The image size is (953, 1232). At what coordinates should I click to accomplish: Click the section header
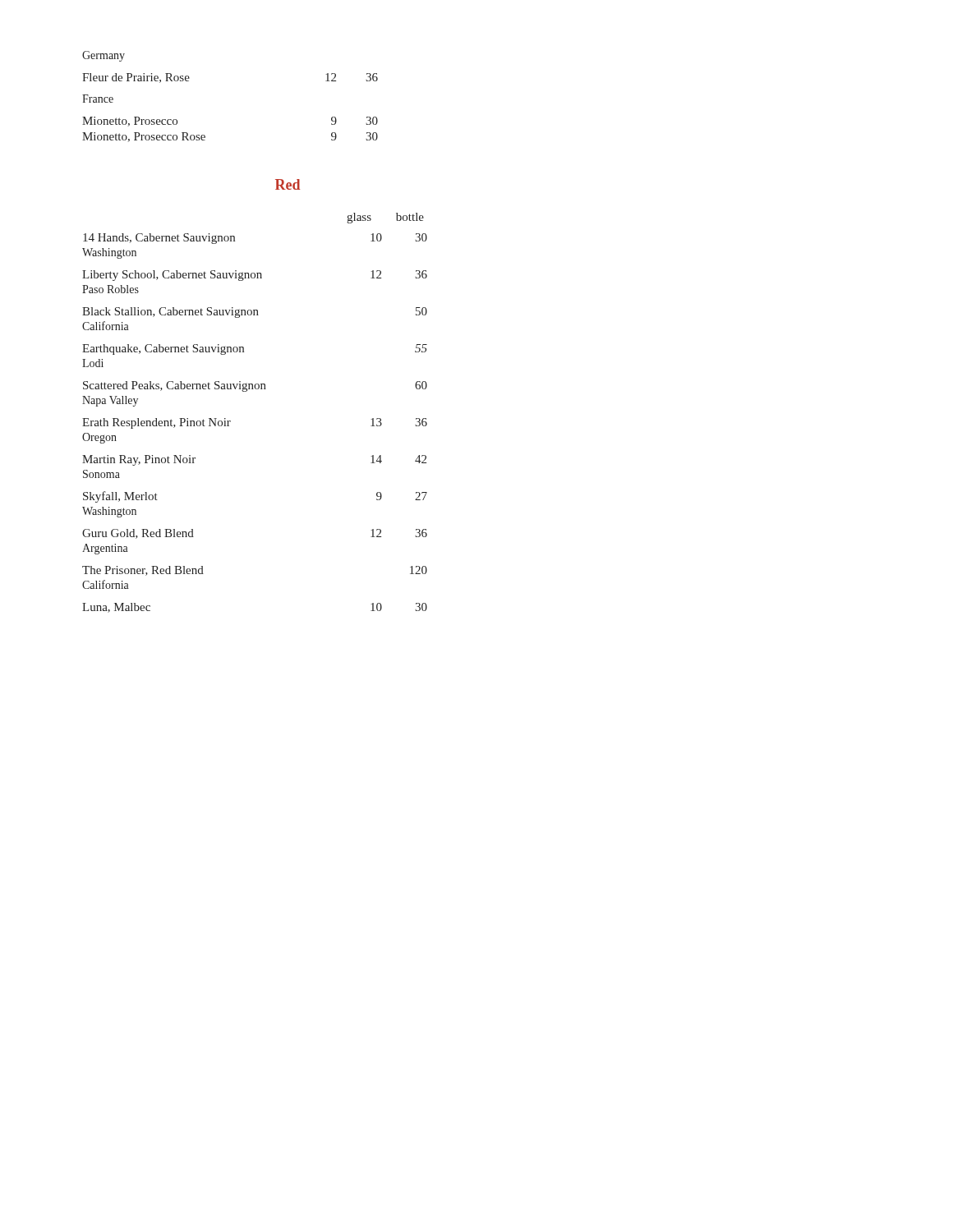[x=288, y=185]
